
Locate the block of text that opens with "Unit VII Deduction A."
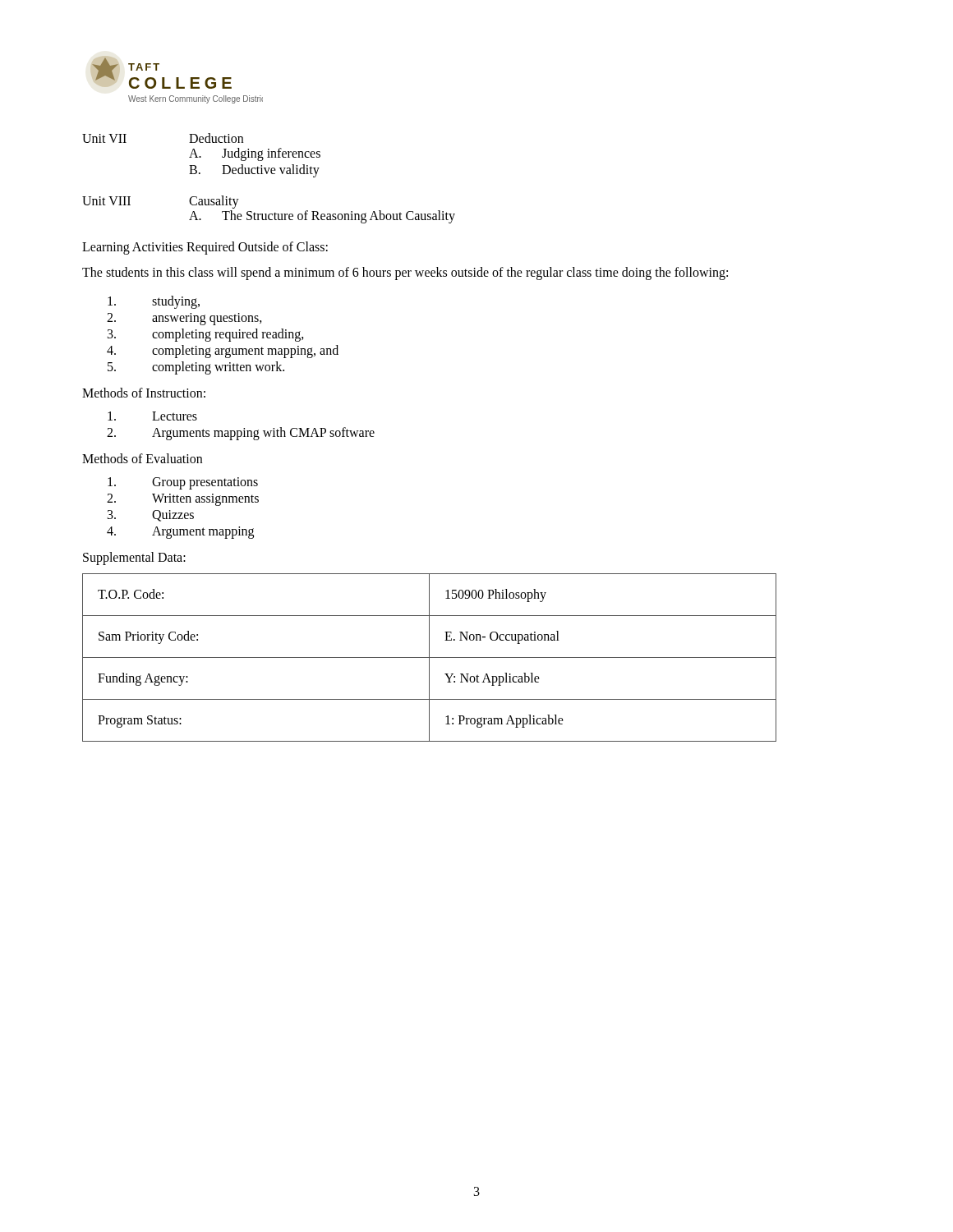tap(201, 155)
